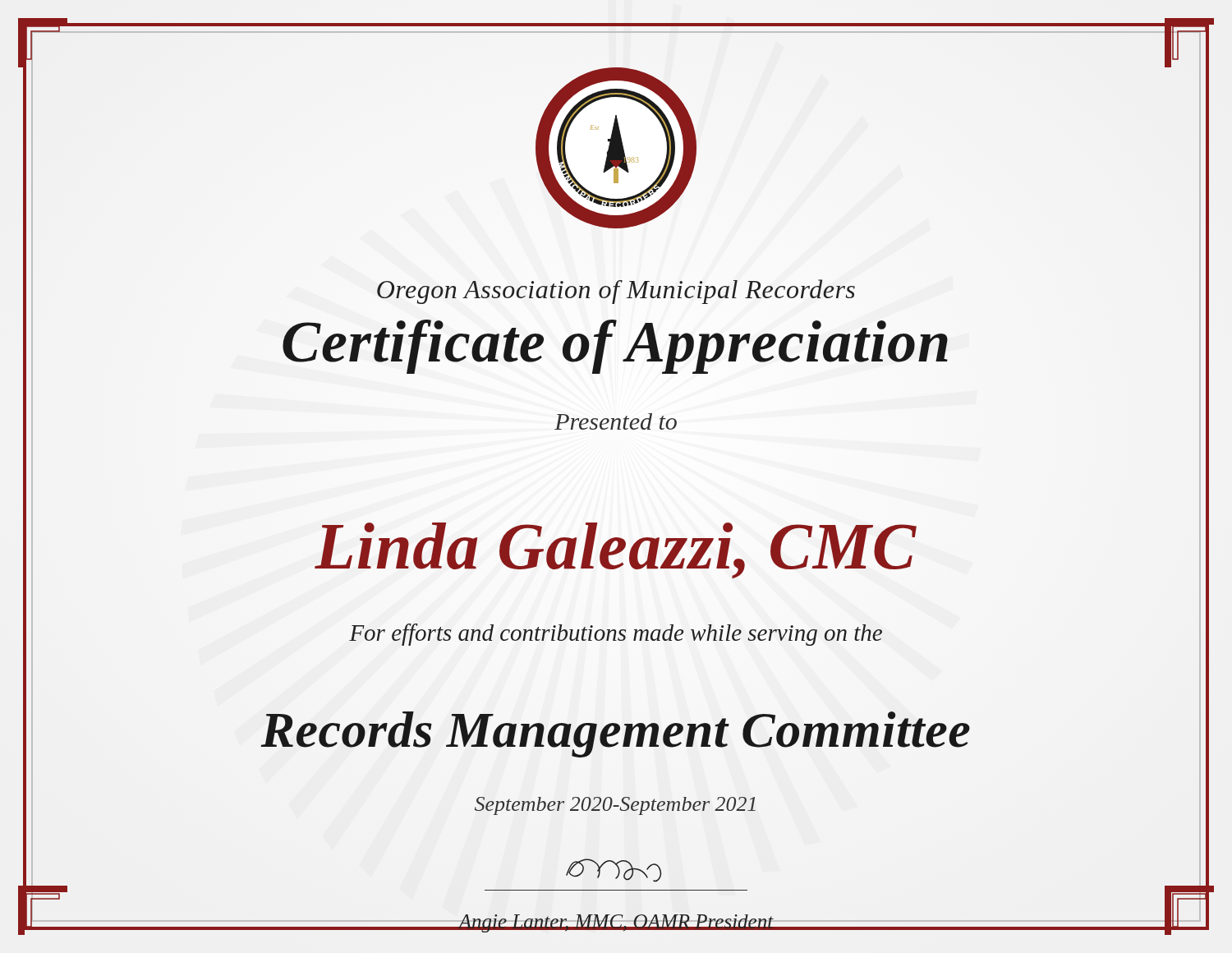This screenshot has height=953, width=1232.
Task: Point to "Records Management Committee"
Action: [616, 730]
